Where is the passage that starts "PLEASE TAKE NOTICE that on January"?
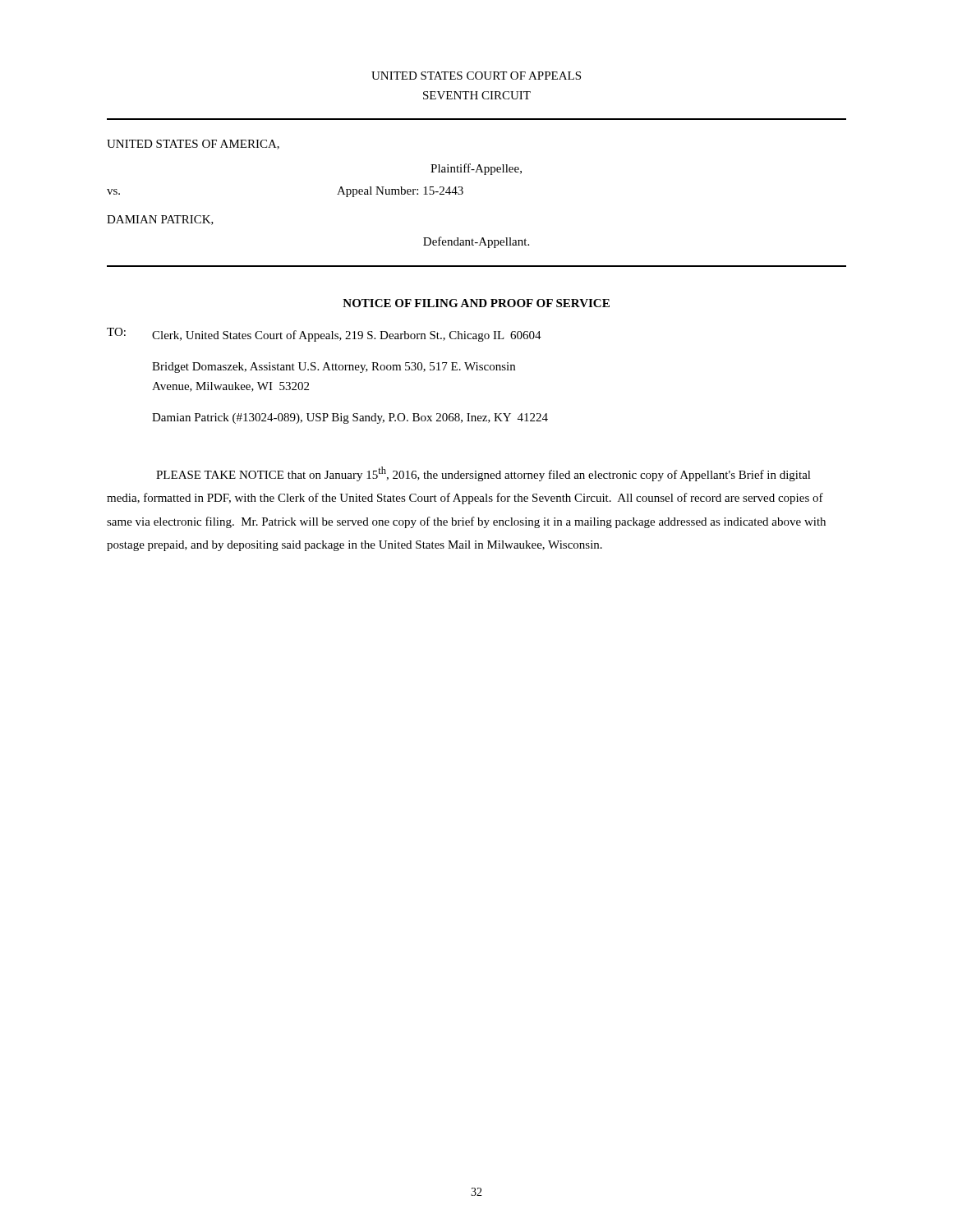Viewport: 953px width, 1232px height. tap(476, 509)
